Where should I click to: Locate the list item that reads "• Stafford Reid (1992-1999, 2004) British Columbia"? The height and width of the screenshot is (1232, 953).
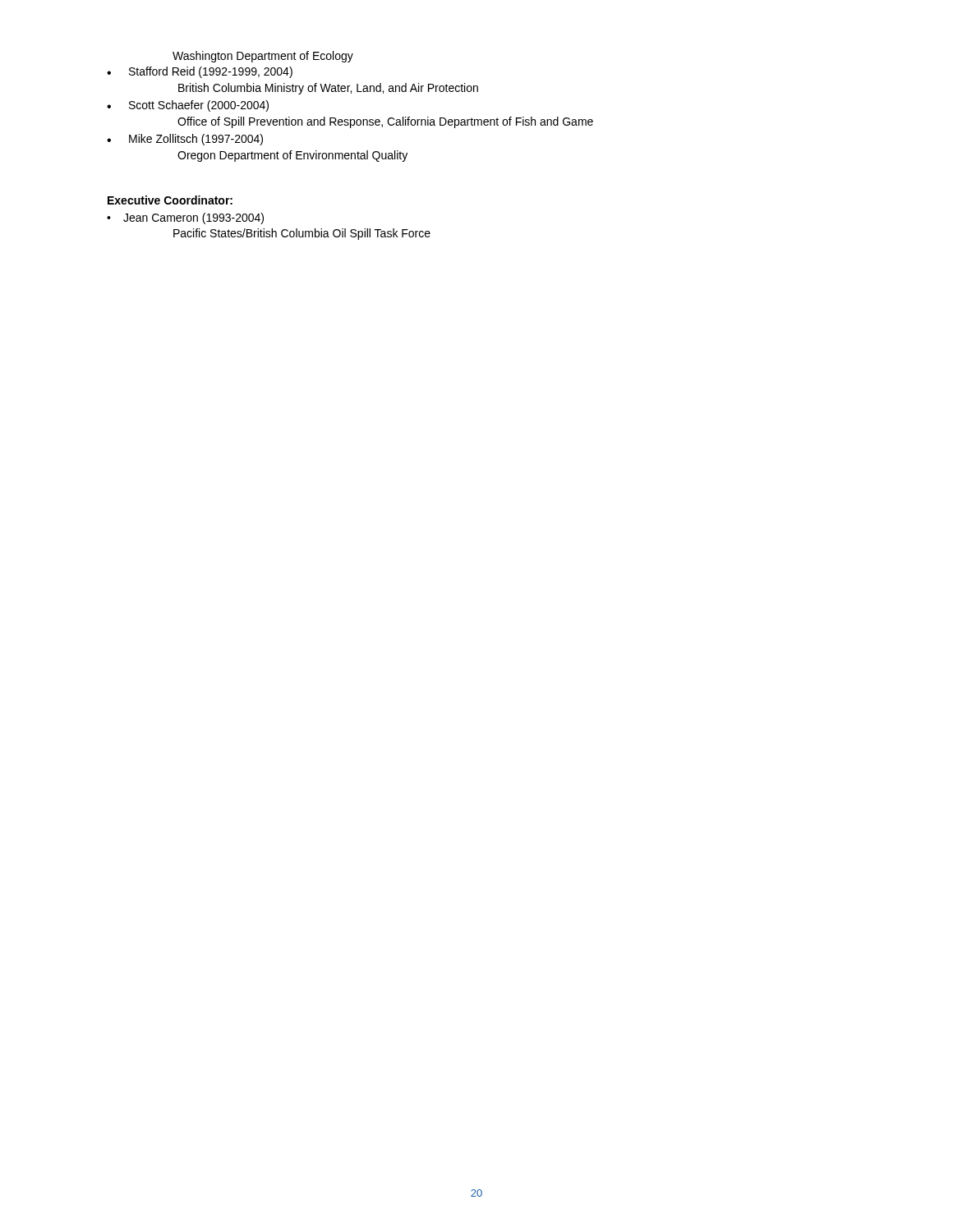293,80
